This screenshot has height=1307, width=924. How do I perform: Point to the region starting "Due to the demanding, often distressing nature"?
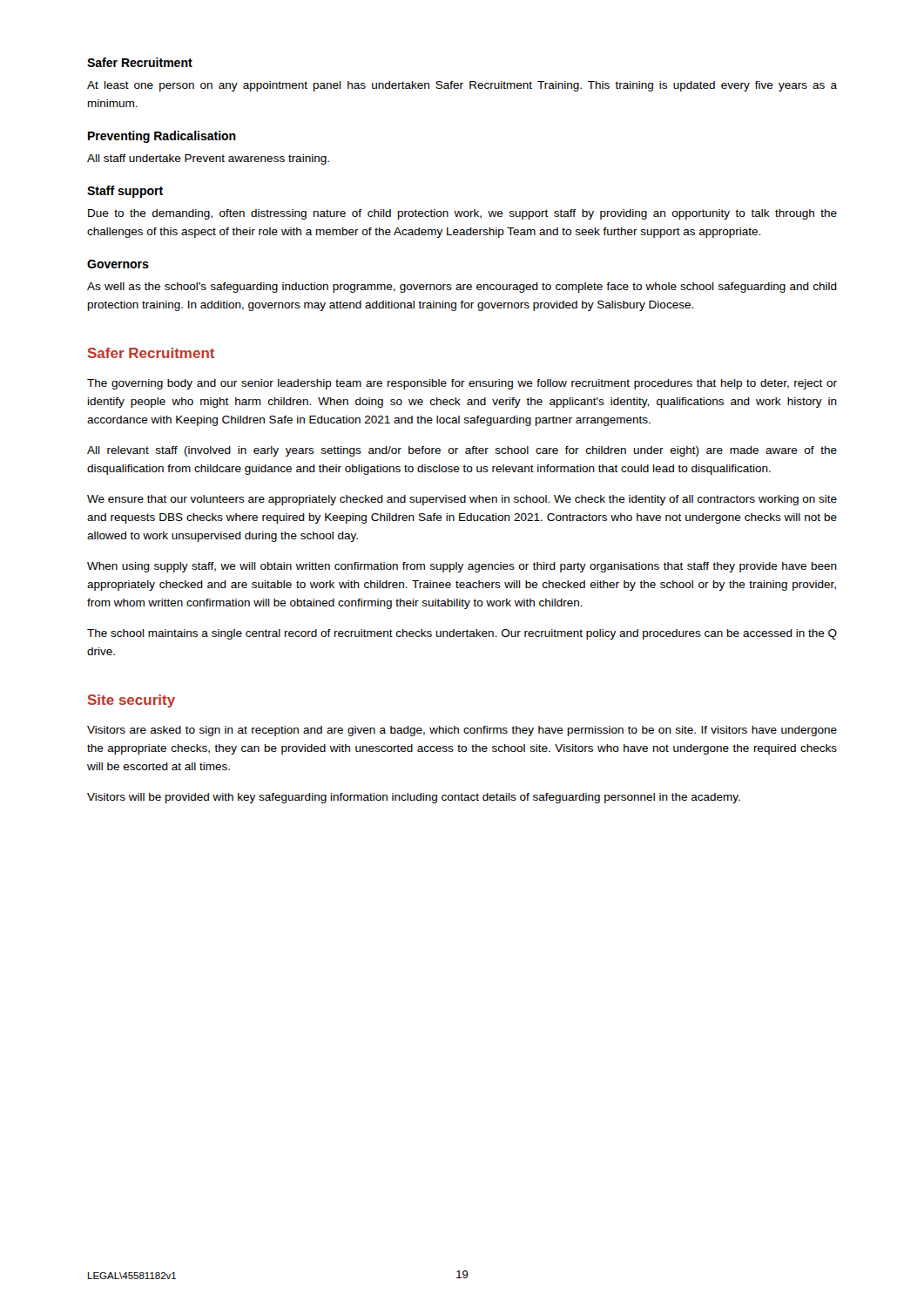[x=462, y=222]
